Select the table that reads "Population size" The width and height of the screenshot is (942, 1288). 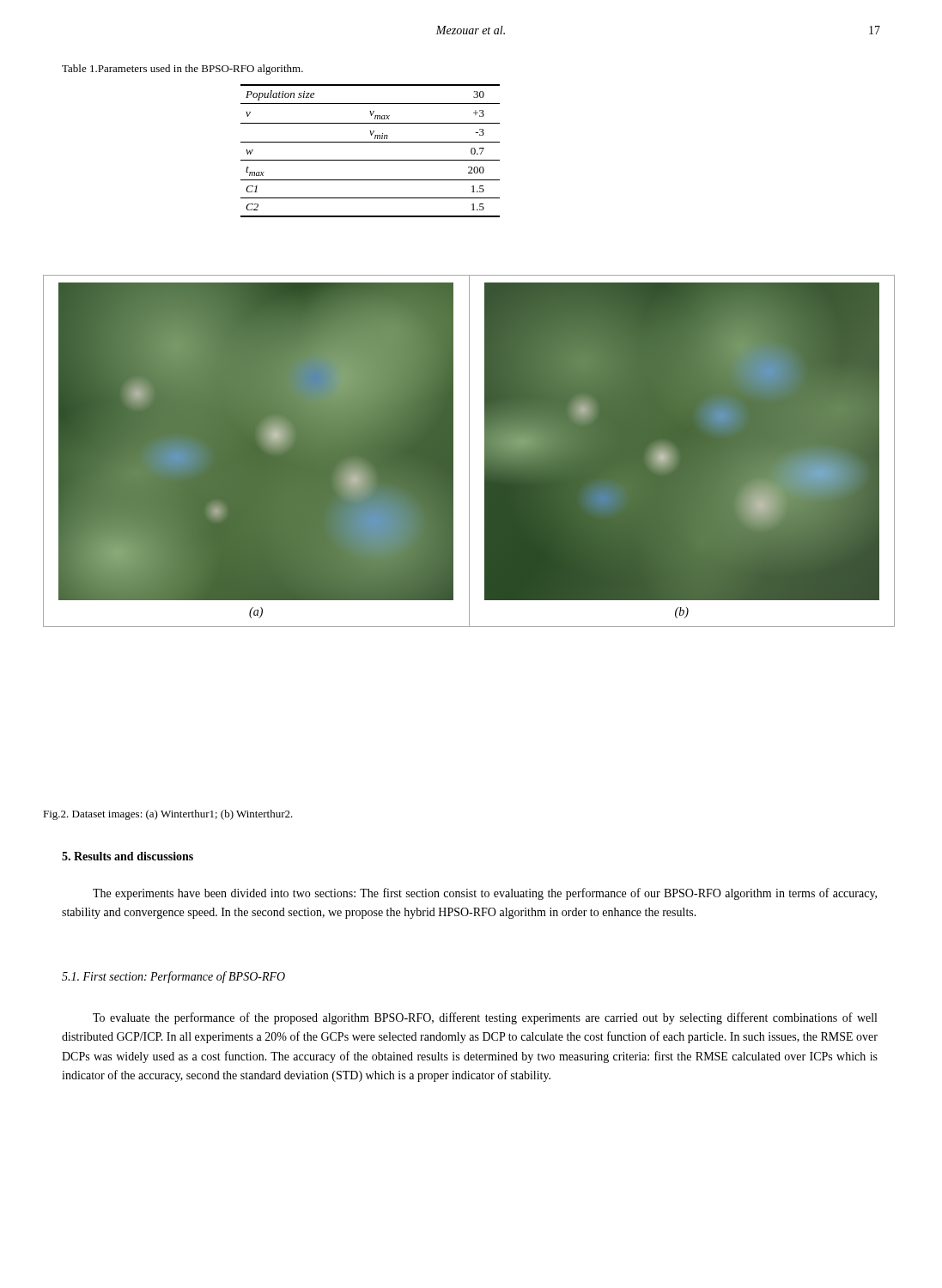pyautogui.click(x=370, y=151)
